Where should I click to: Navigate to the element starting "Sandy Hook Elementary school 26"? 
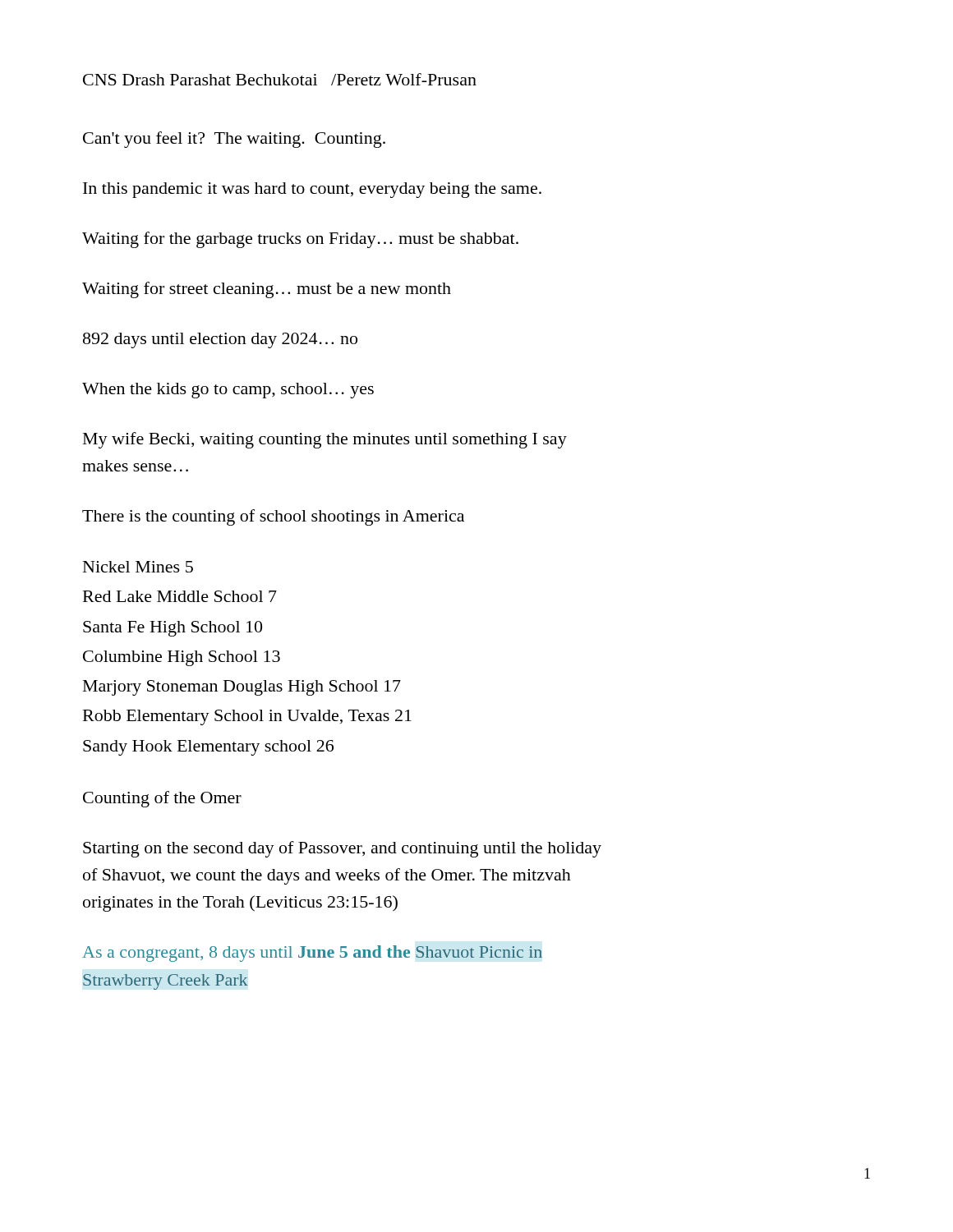208,745
